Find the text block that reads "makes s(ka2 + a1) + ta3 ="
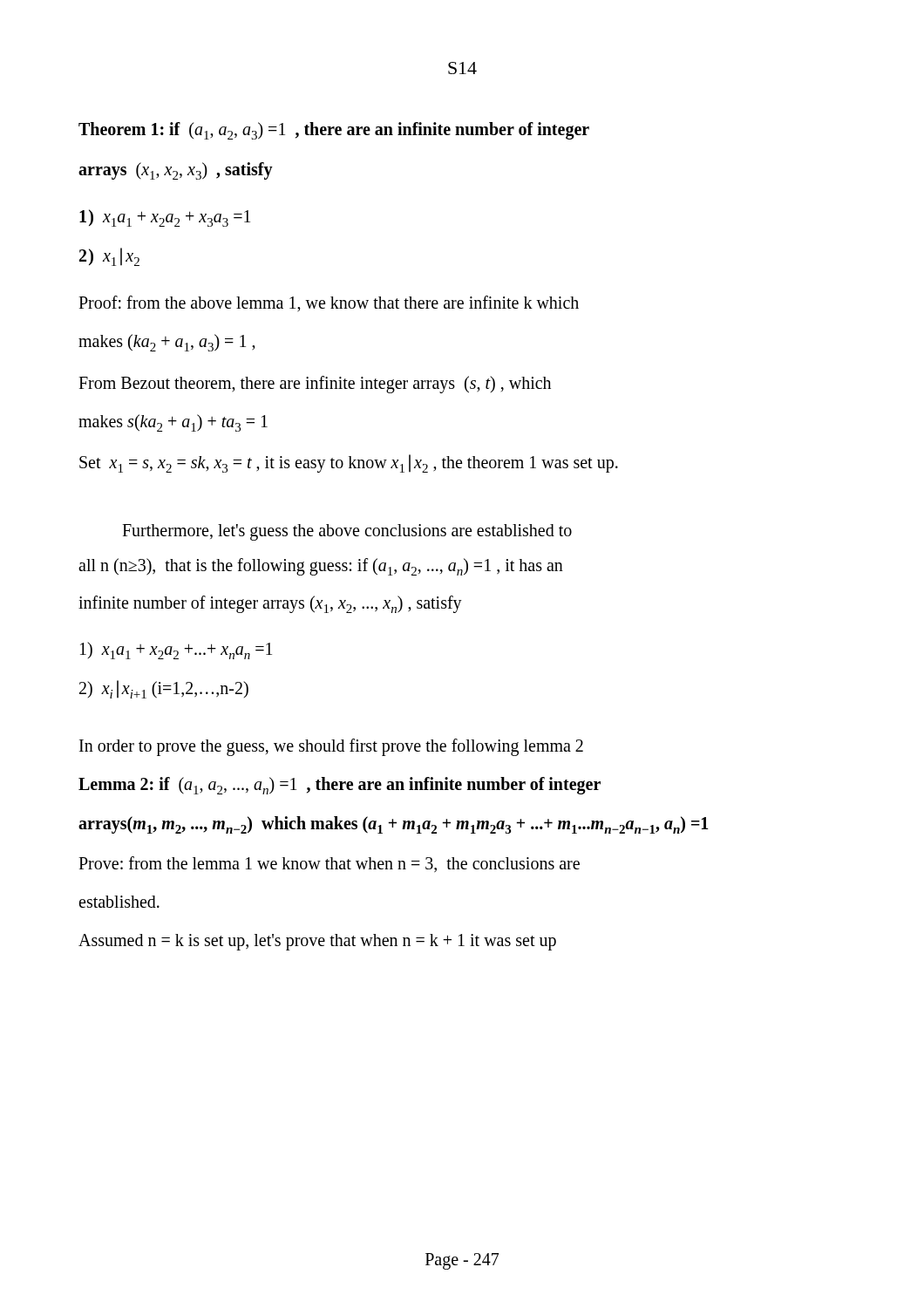924x1308 pixels. 173,423
